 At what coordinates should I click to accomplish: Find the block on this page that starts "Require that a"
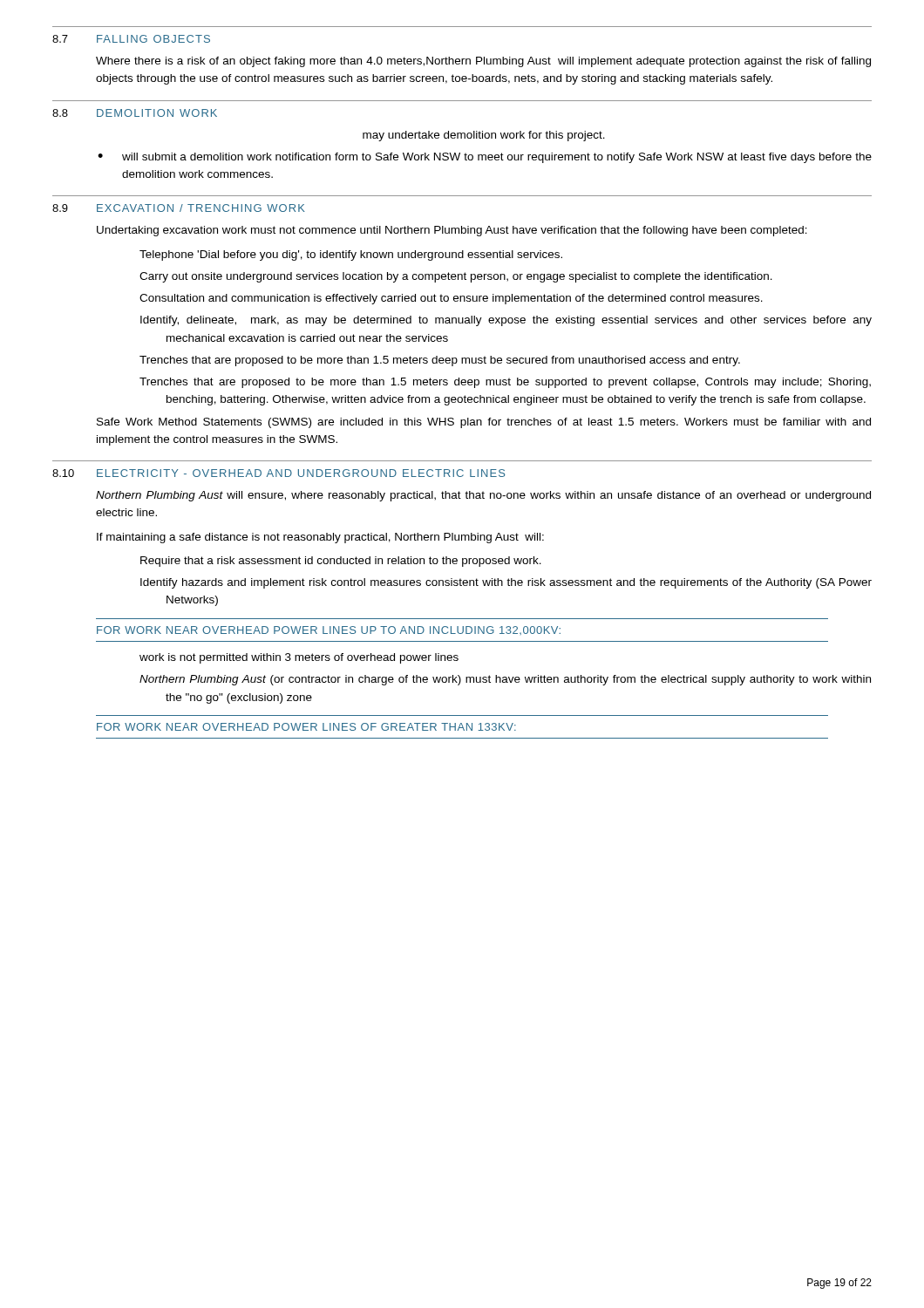coord(341,560)
